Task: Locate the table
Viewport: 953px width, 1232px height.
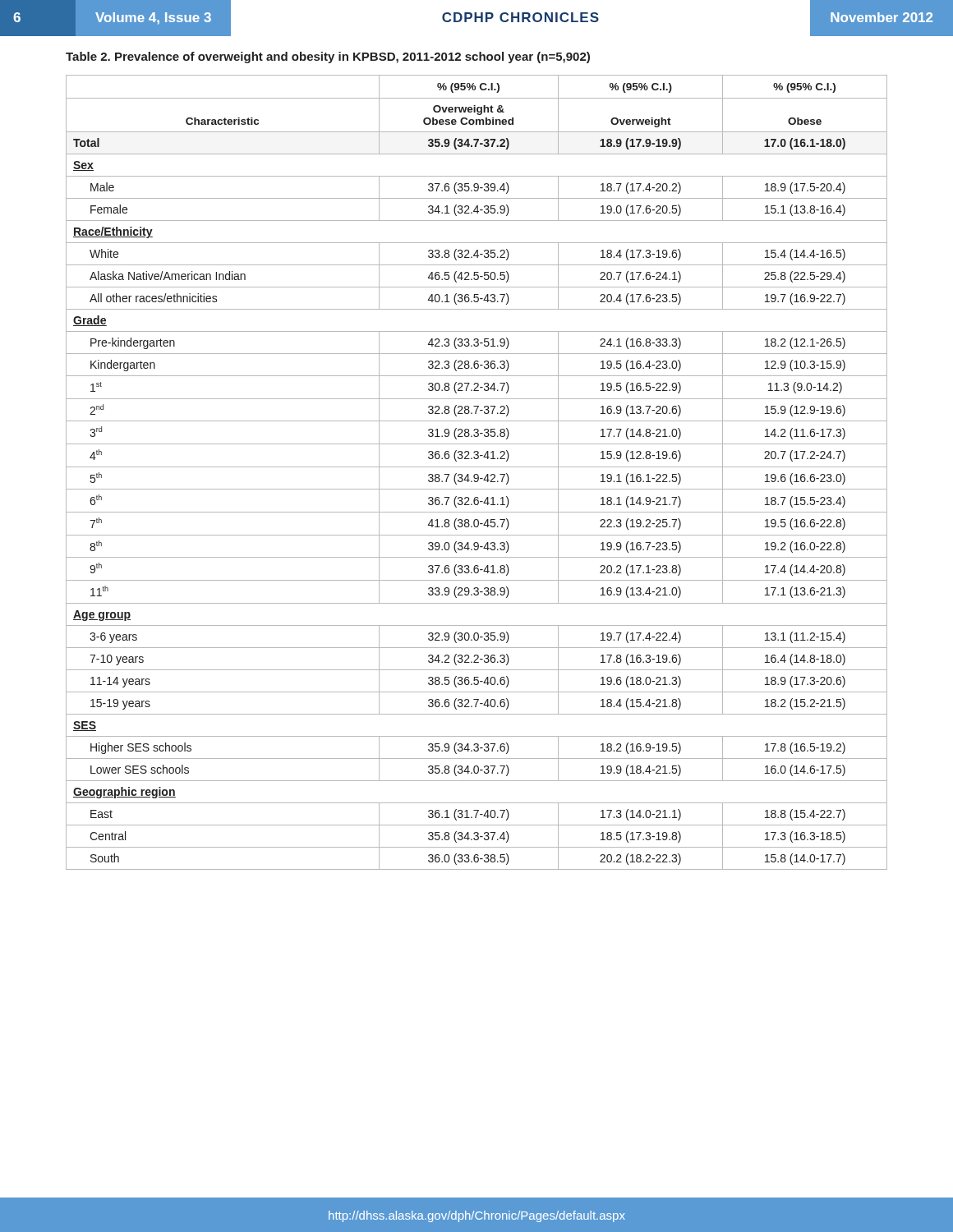Action: (476, 472)
